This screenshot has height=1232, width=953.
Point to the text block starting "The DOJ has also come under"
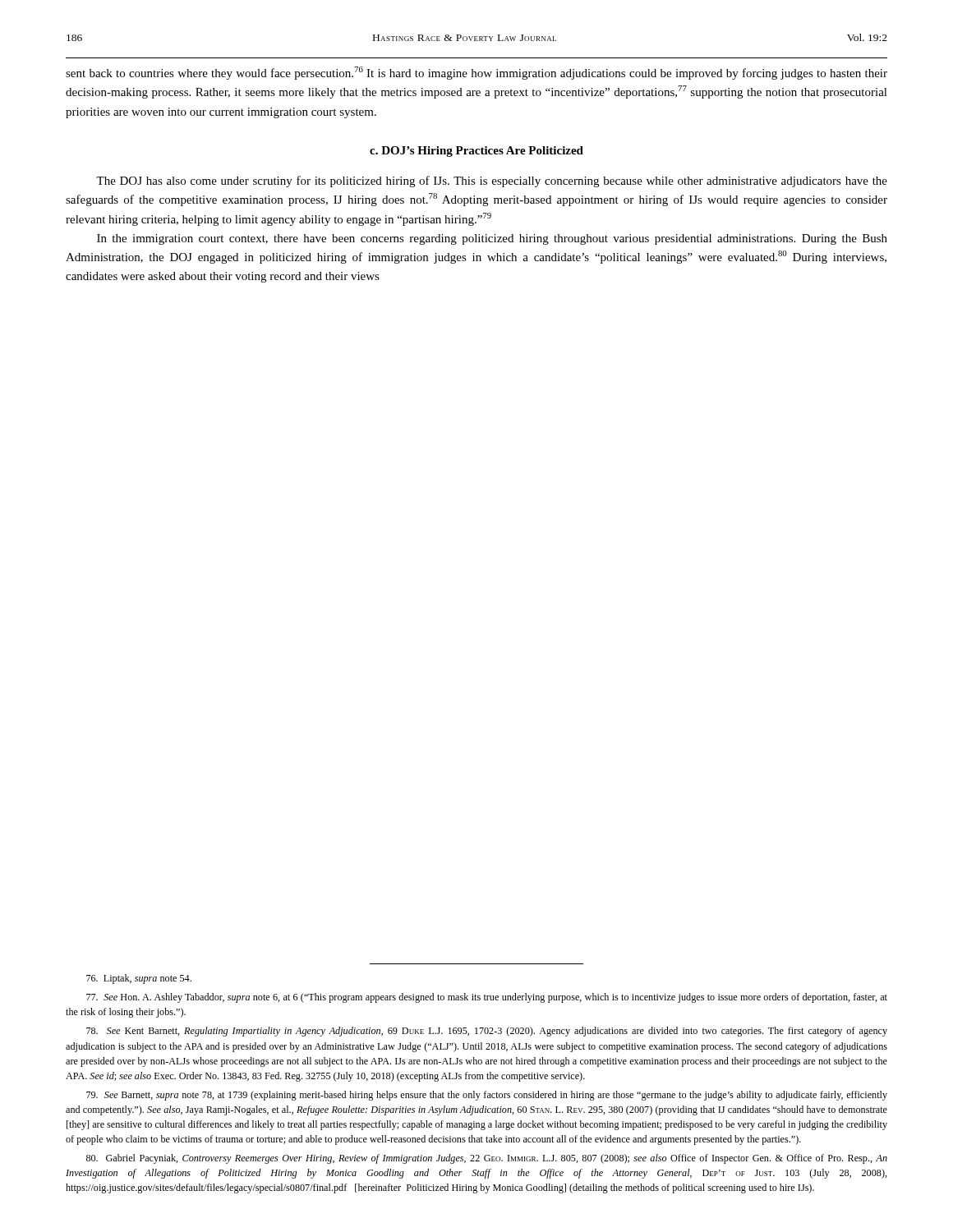click(476, 200)
